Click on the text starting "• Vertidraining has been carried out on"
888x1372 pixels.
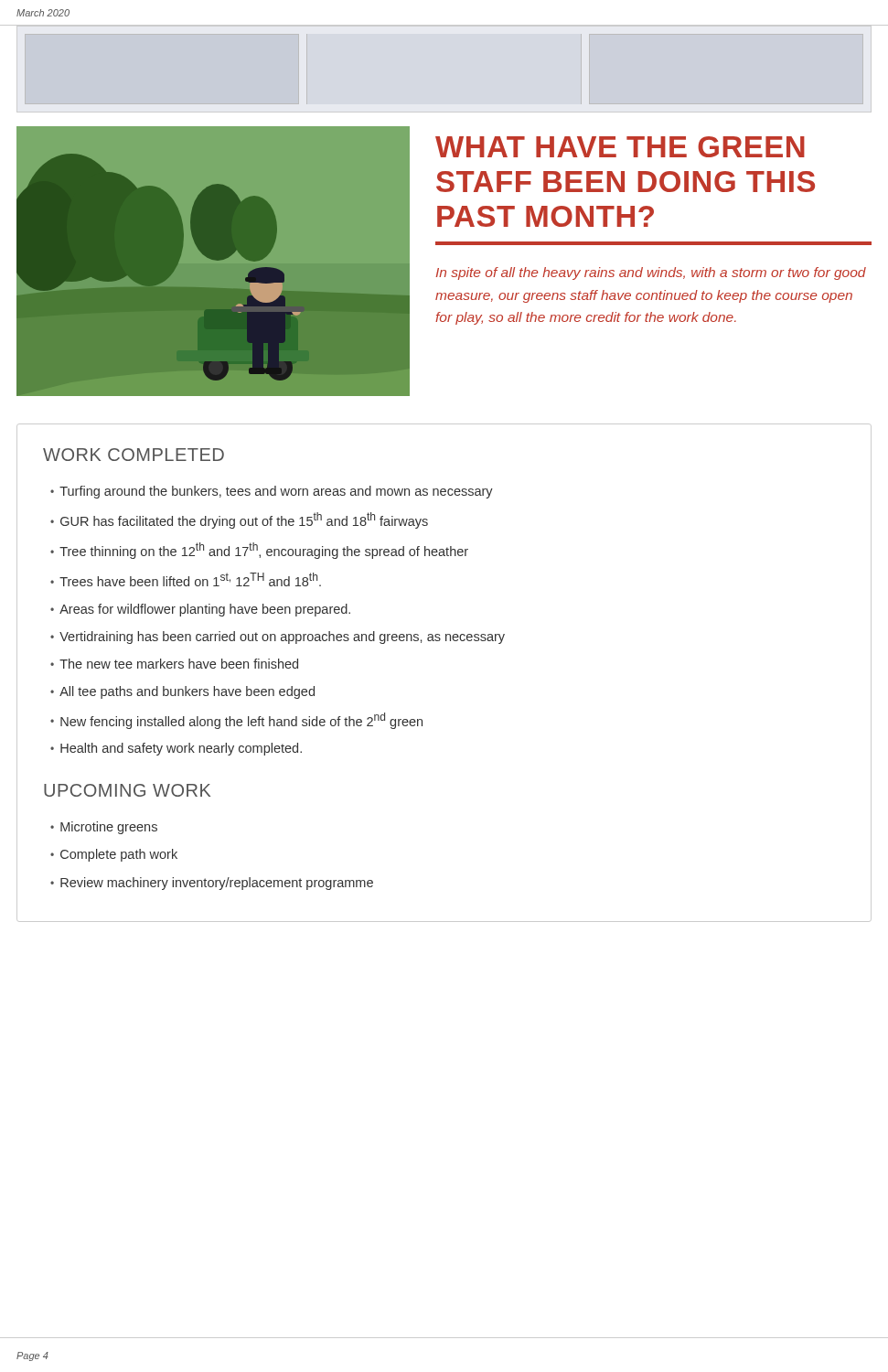[448, 637]
